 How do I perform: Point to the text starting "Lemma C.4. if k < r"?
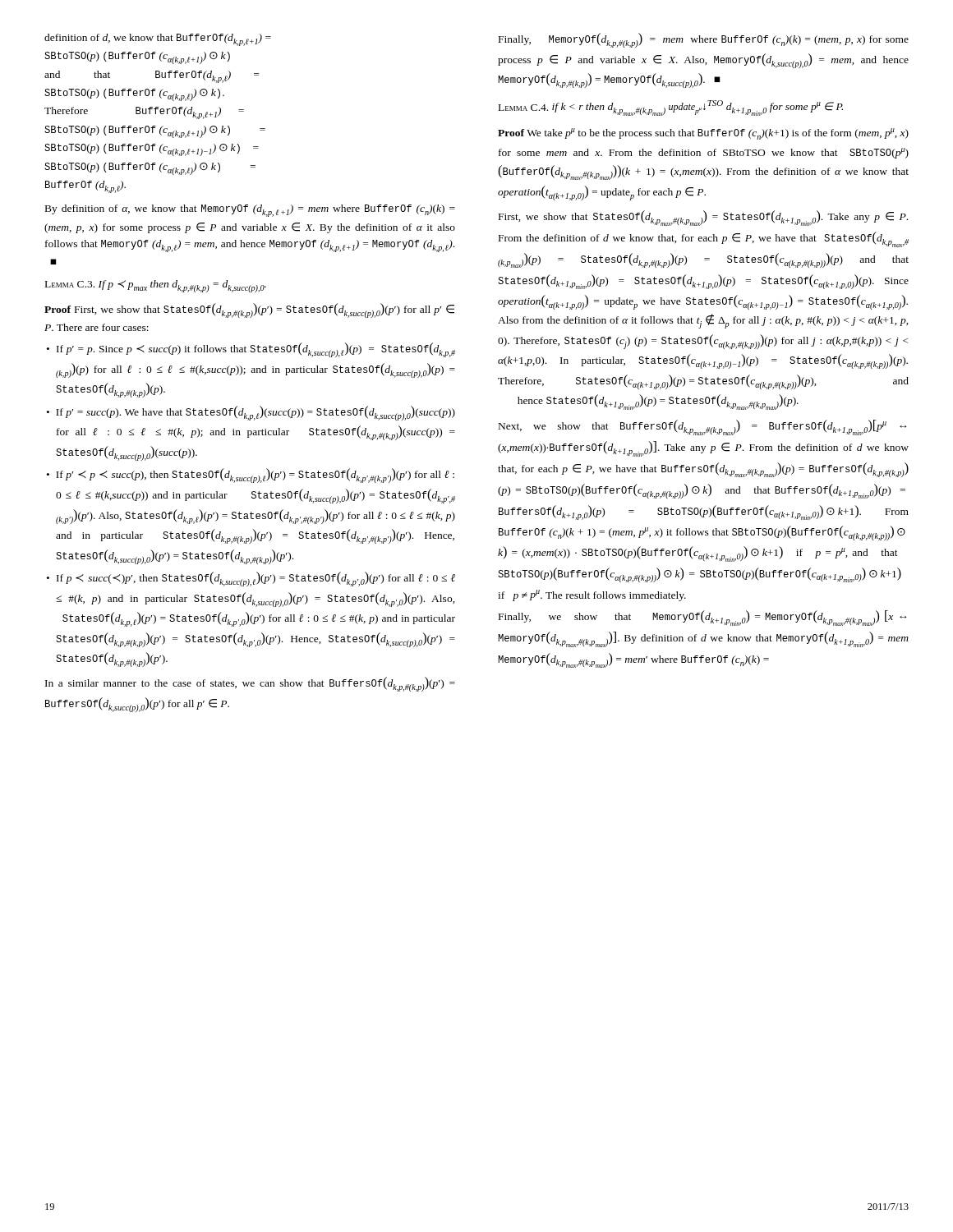click(x=671, y=107)
